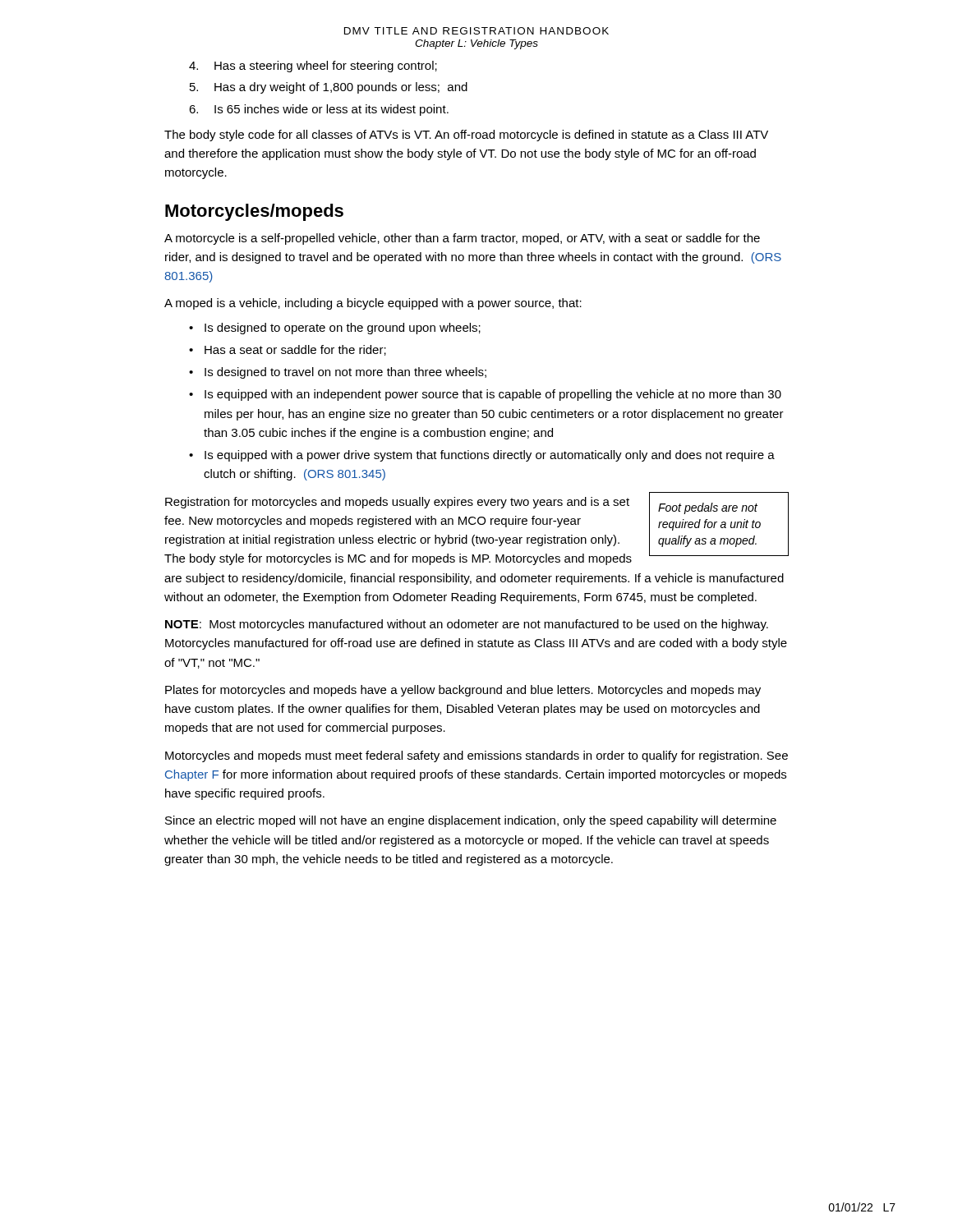The width and height of the screenshot is (953, 1232).
Task: Find the text block that says "The body style"
Action: [466, 153]
